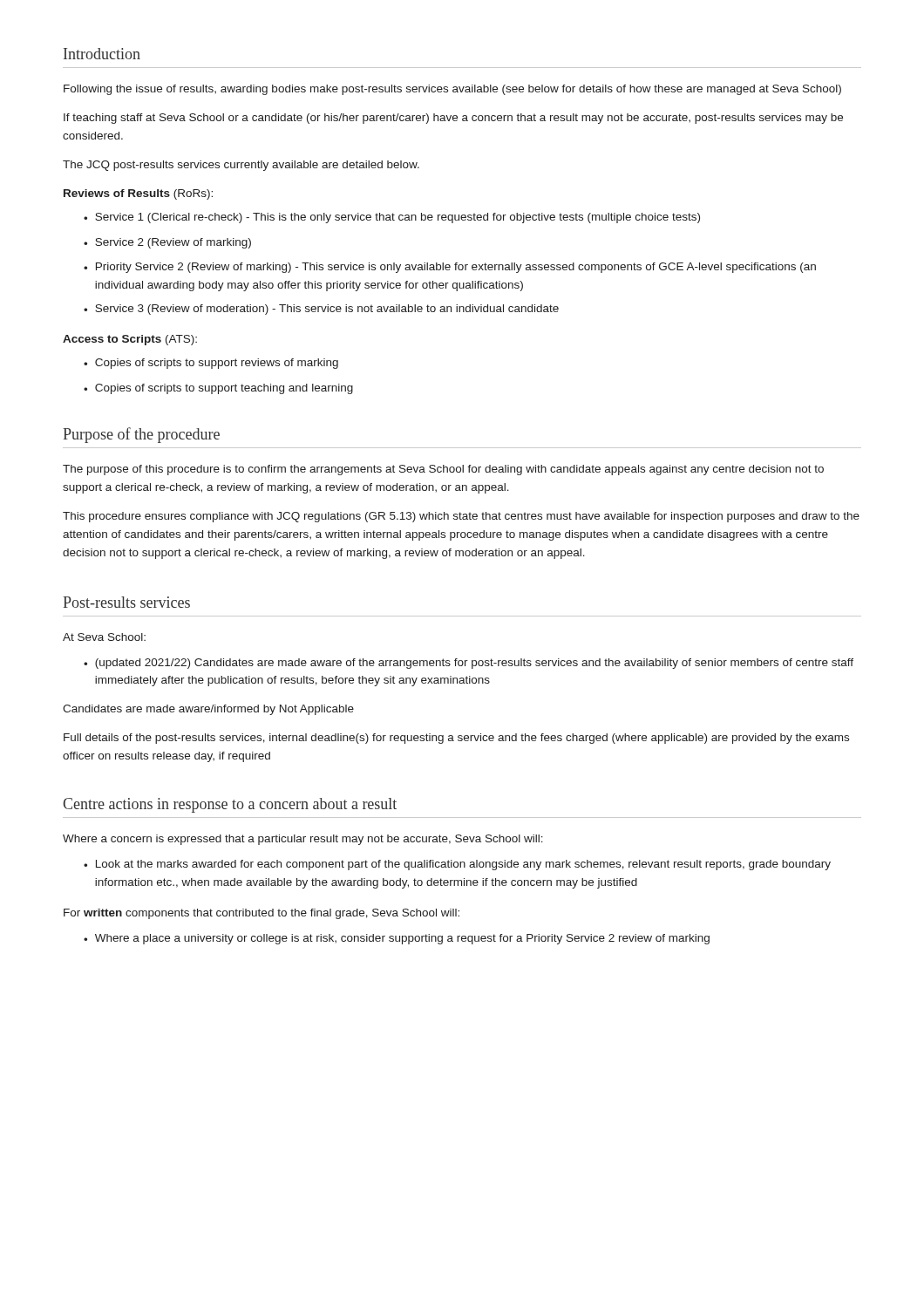
Task: Select the text block starting "Post-results services"
Action: 462,605
